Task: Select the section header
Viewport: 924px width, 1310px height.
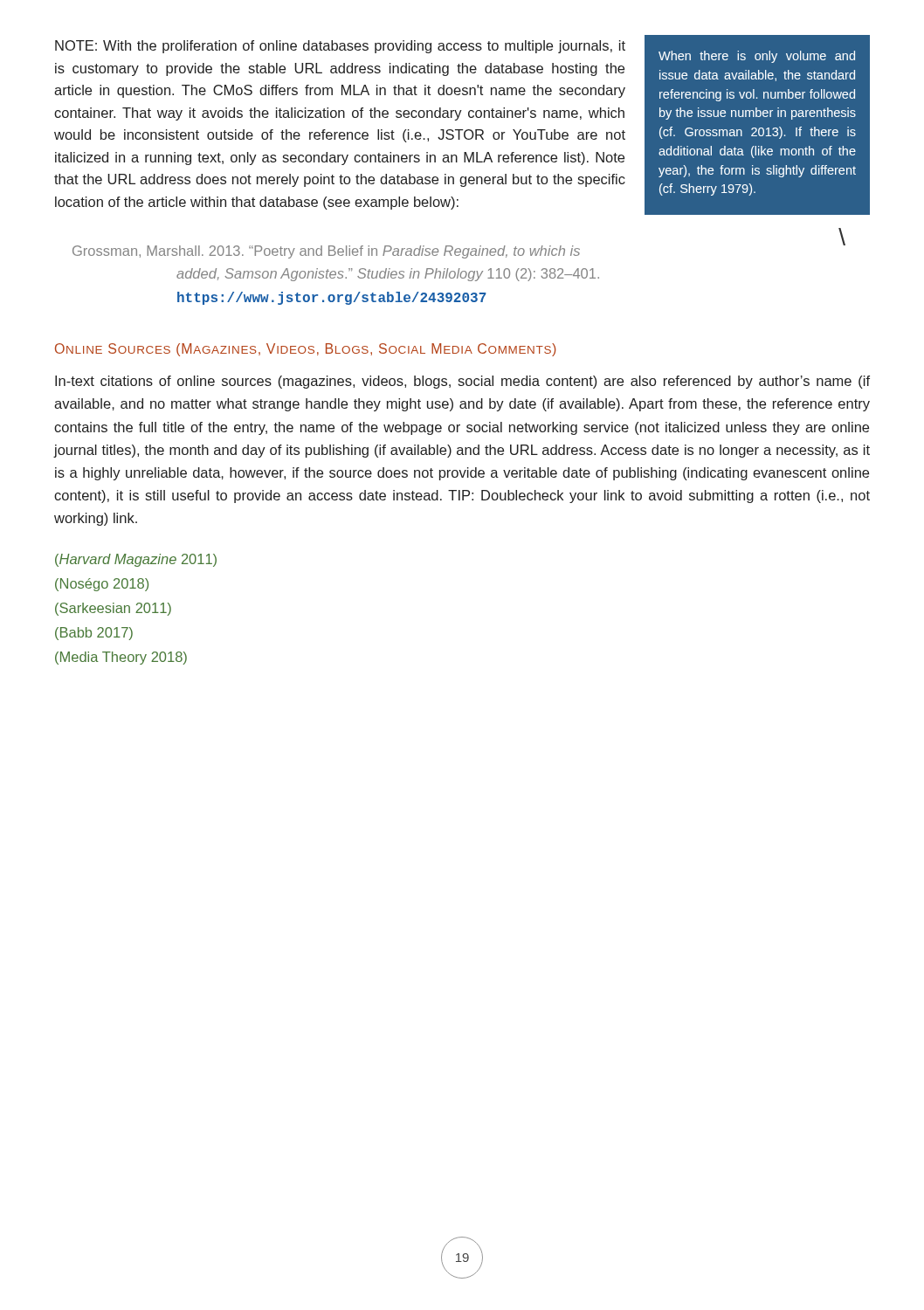Action: tap(306, 349)
